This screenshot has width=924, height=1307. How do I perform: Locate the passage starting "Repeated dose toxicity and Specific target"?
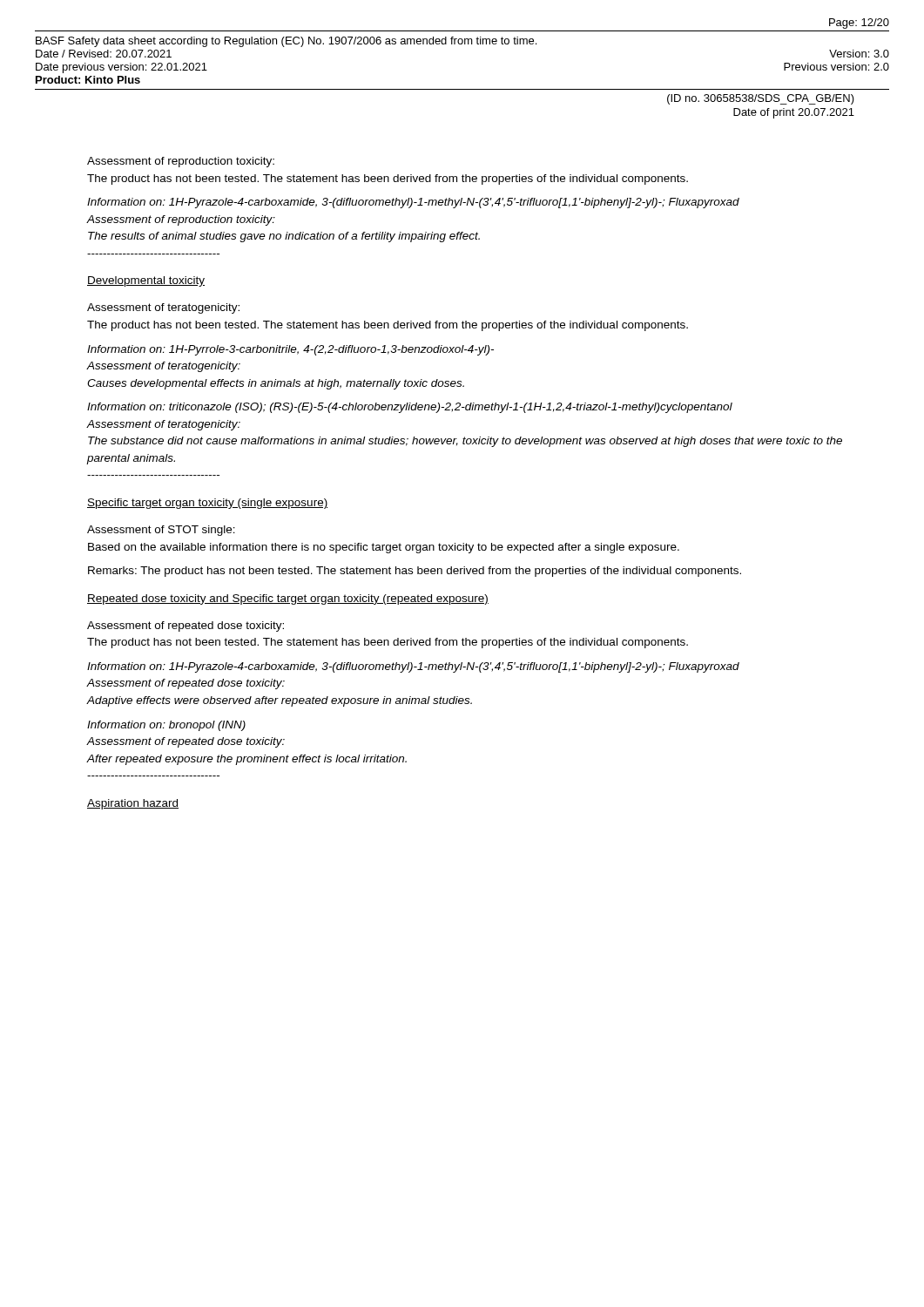tap(288, 598)
